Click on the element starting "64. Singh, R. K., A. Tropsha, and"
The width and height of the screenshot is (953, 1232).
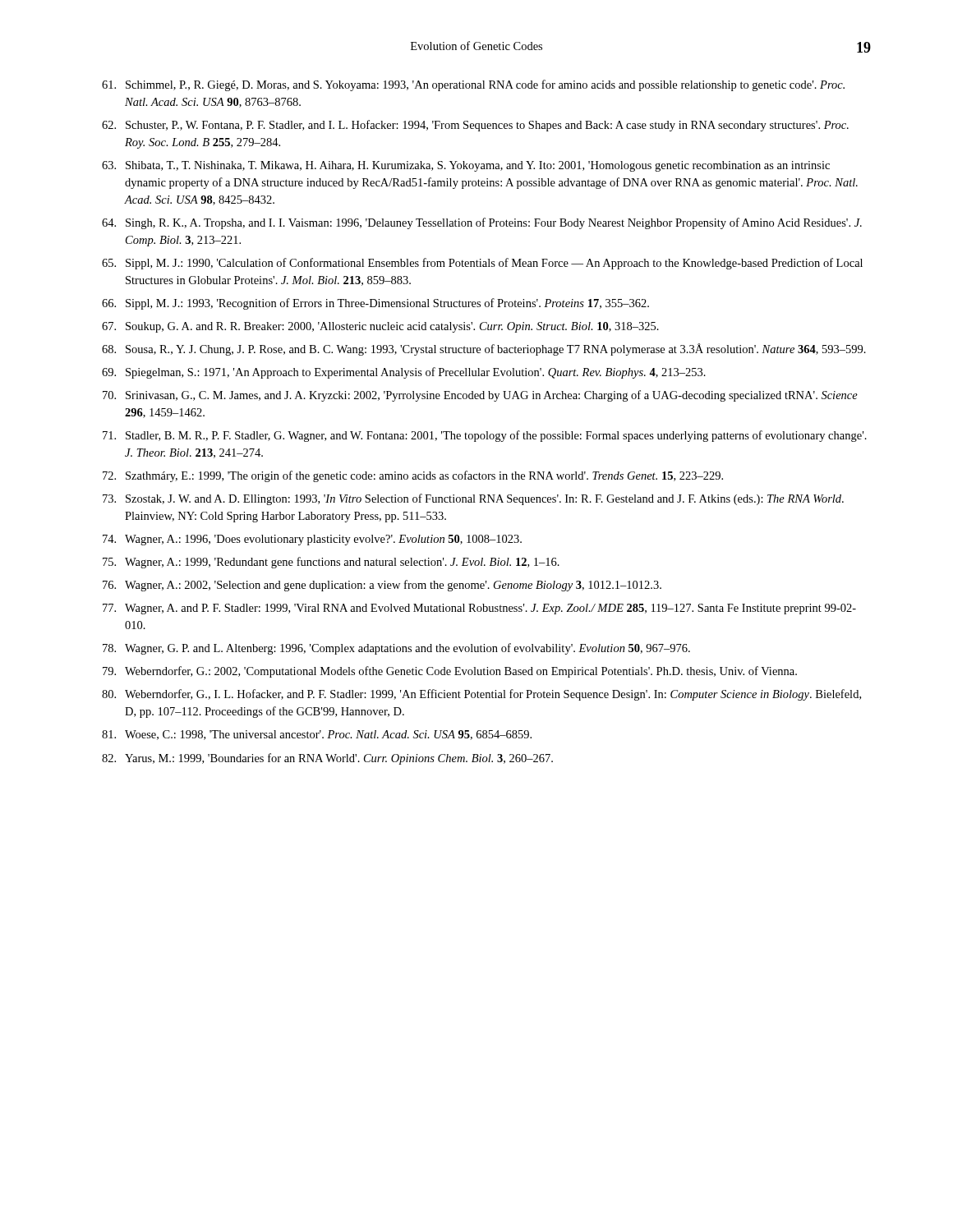pos(476,232)
